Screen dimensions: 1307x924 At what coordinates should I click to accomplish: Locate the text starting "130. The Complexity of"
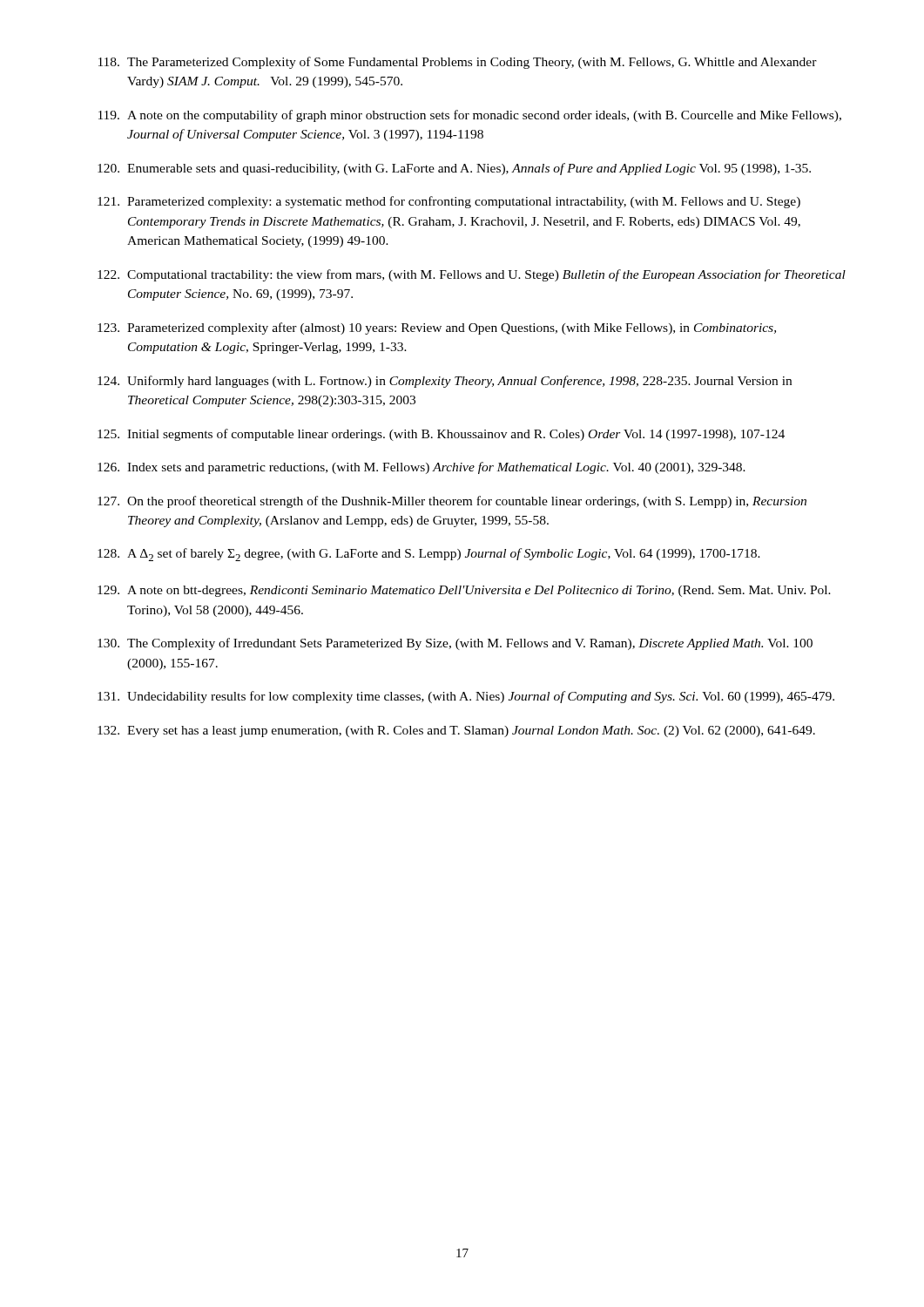[462, 653]
